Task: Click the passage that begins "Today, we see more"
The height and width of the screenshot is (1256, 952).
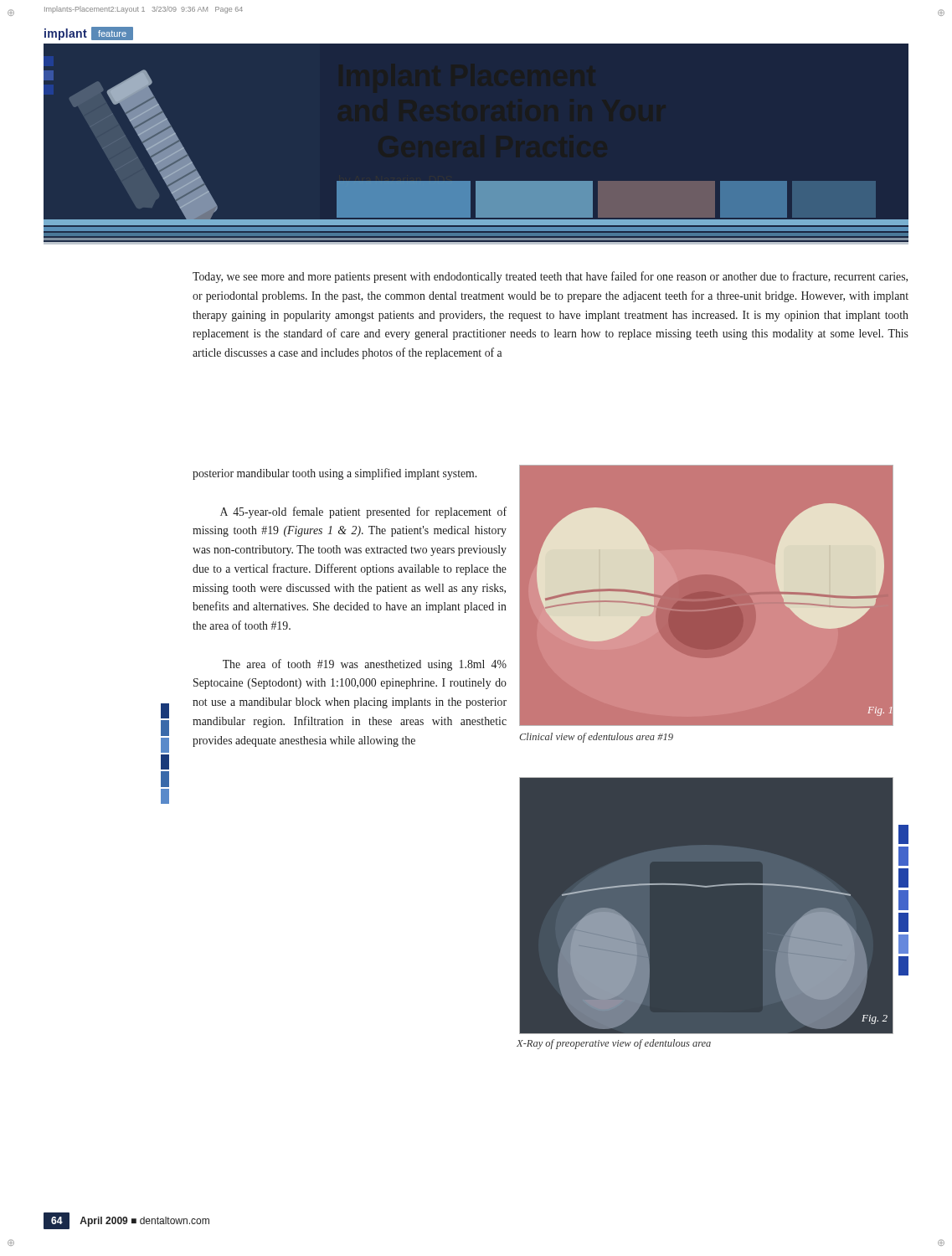Action: click(551, 315)
